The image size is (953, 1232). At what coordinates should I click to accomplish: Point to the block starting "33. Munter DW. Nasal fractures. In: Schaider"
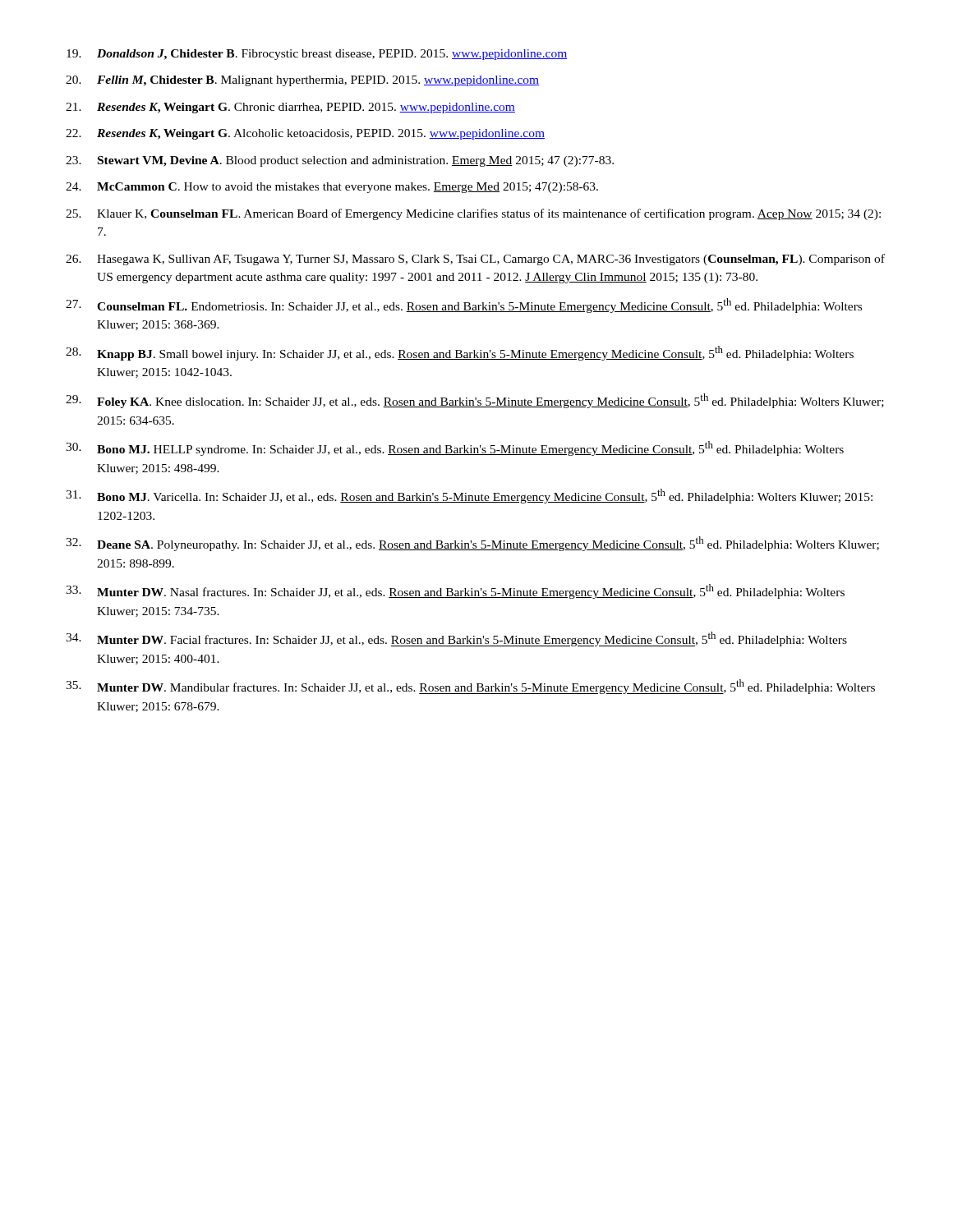click(x=476, y=601)
